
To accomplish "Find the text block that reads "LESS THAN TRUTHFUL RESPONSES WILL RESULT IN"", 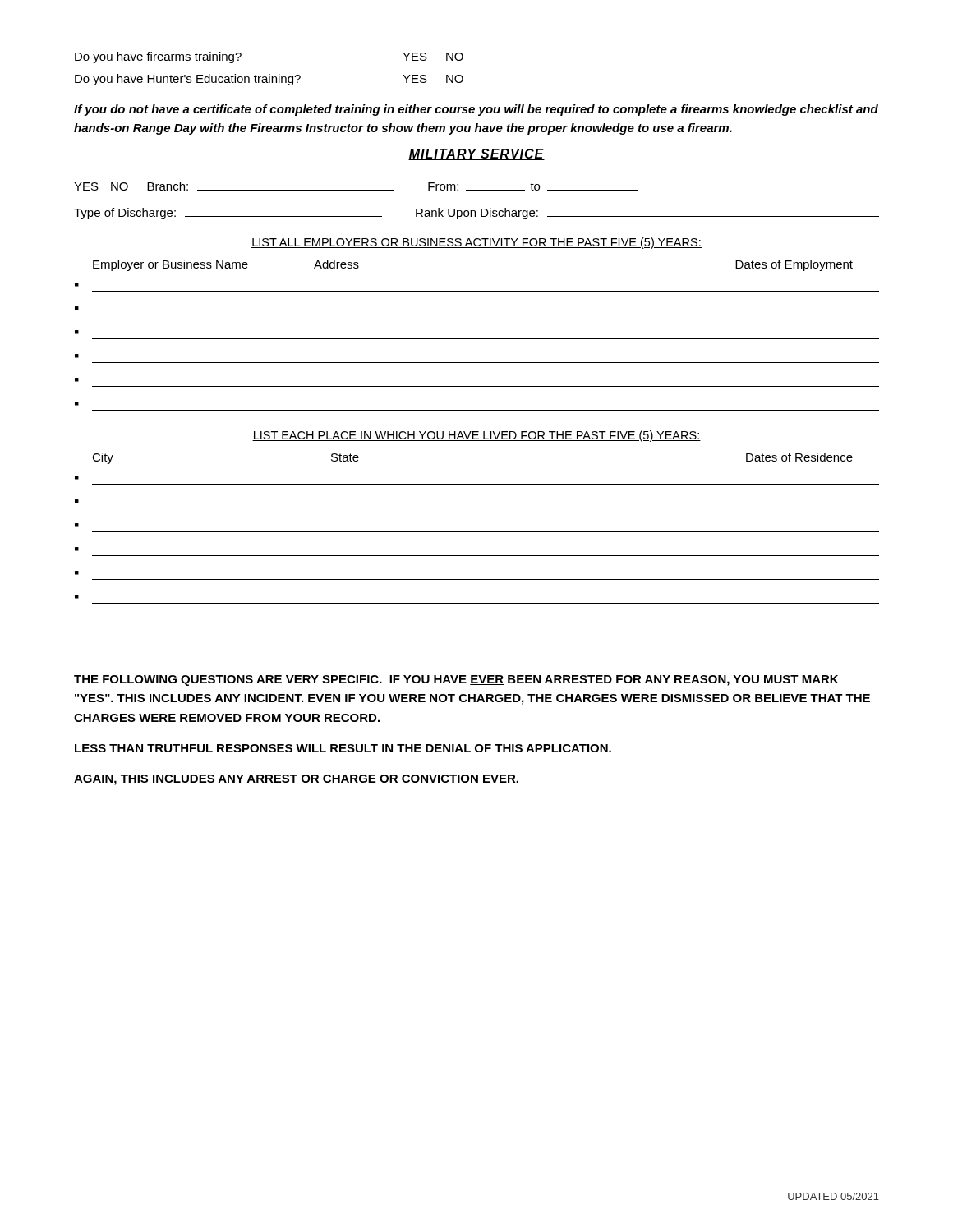I will pyautogui.click(x=343, y=748).
